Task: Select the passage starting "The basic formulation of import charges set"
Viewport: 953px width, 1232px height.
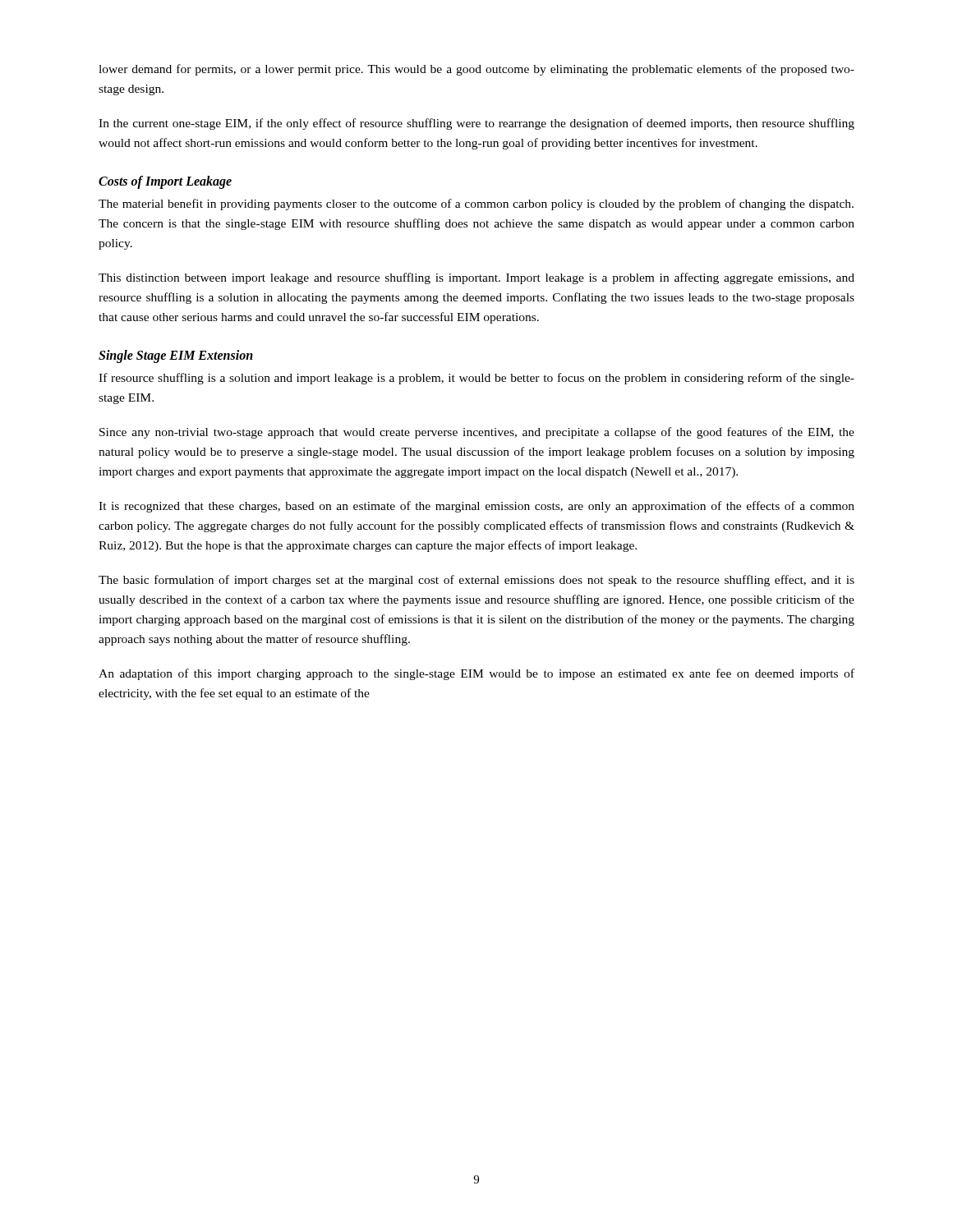Action: (x=476, y=609)
